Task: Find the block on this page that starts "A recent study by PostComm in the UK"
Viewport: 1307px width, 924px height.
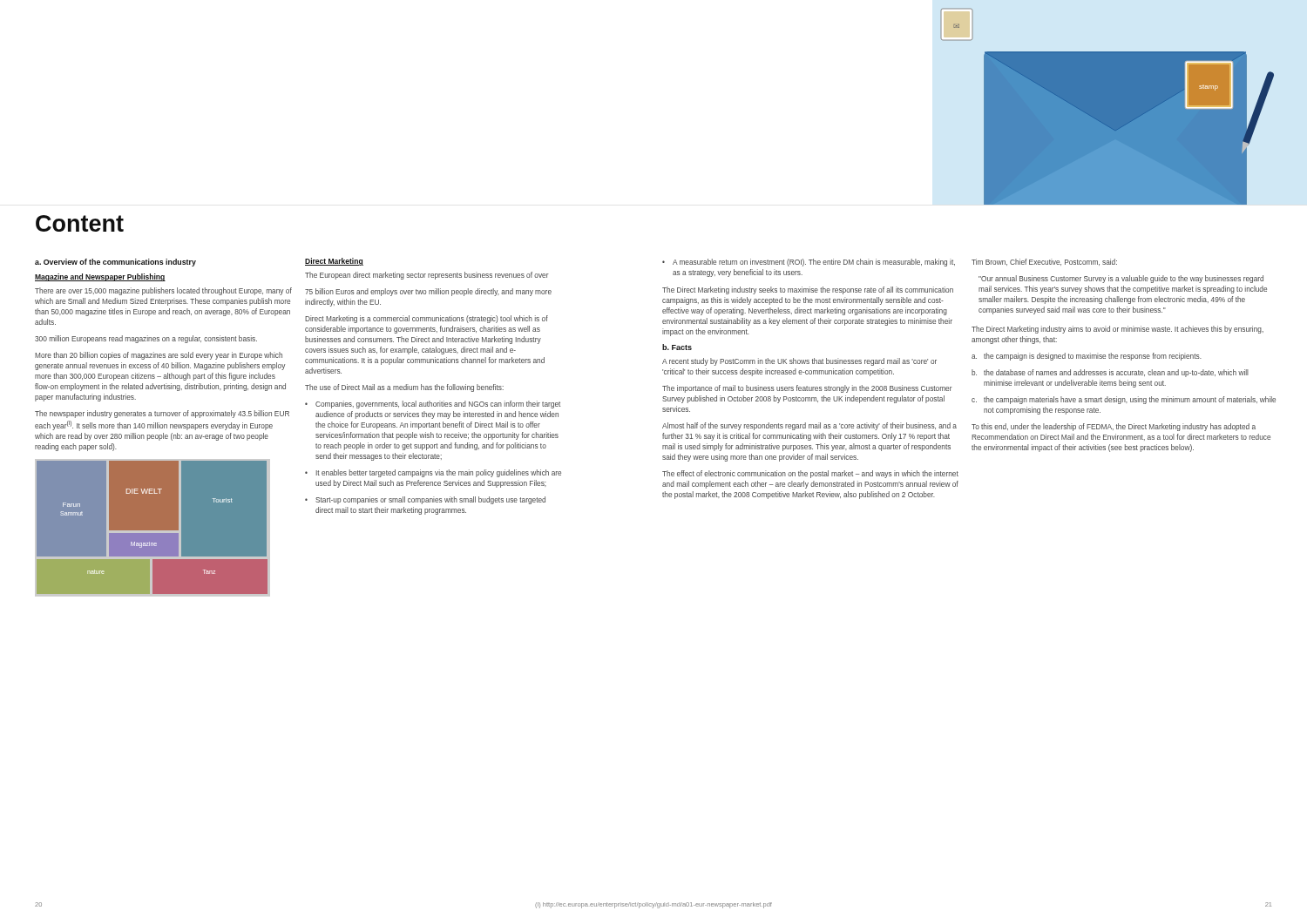Action: pyautogui.click(x=810, y=367)
